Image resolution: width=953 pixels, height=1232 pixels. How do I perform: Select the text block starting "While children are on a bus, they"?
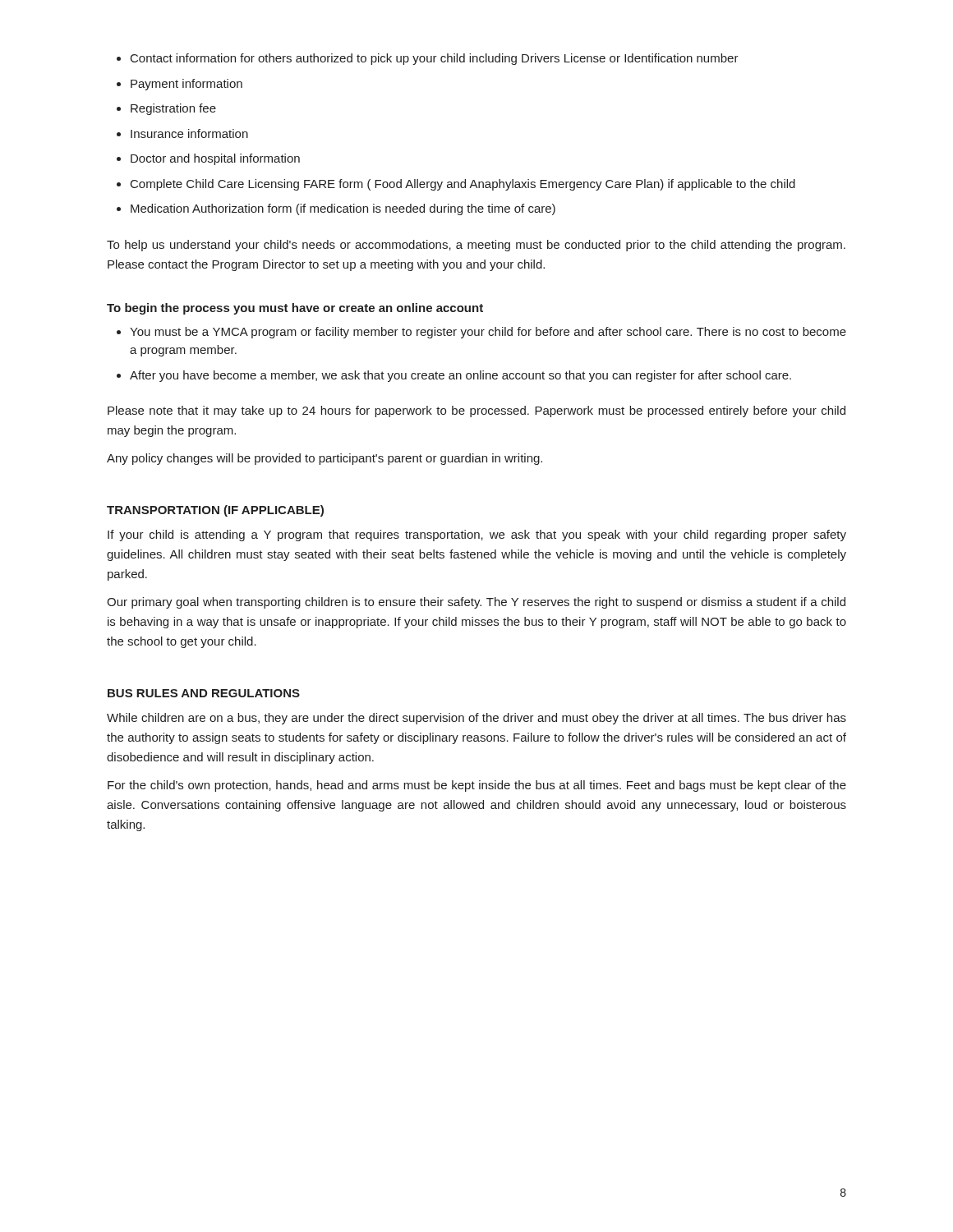(x=476, y=737)
